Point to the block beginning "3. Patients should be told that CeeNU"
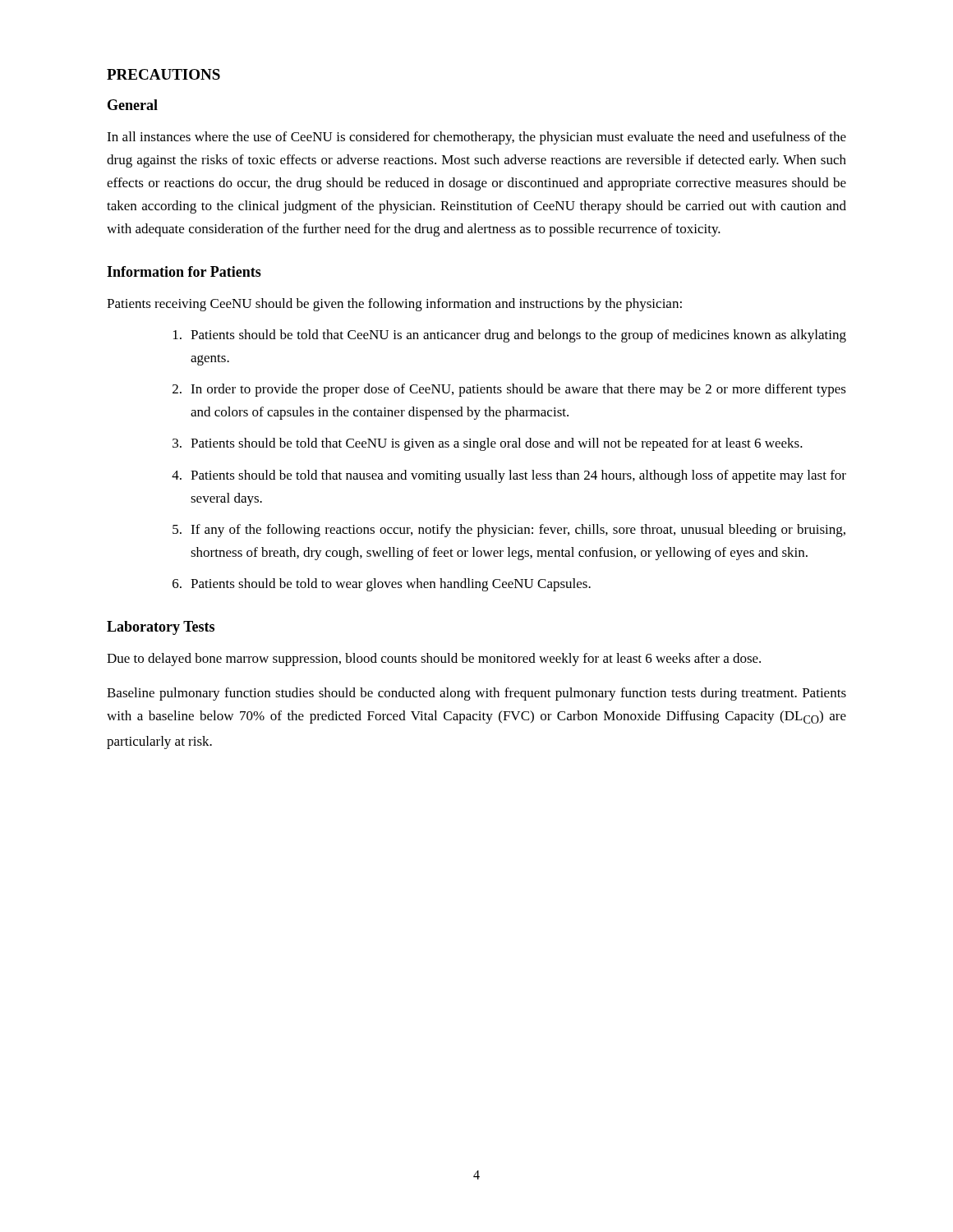 click(501, 444)
